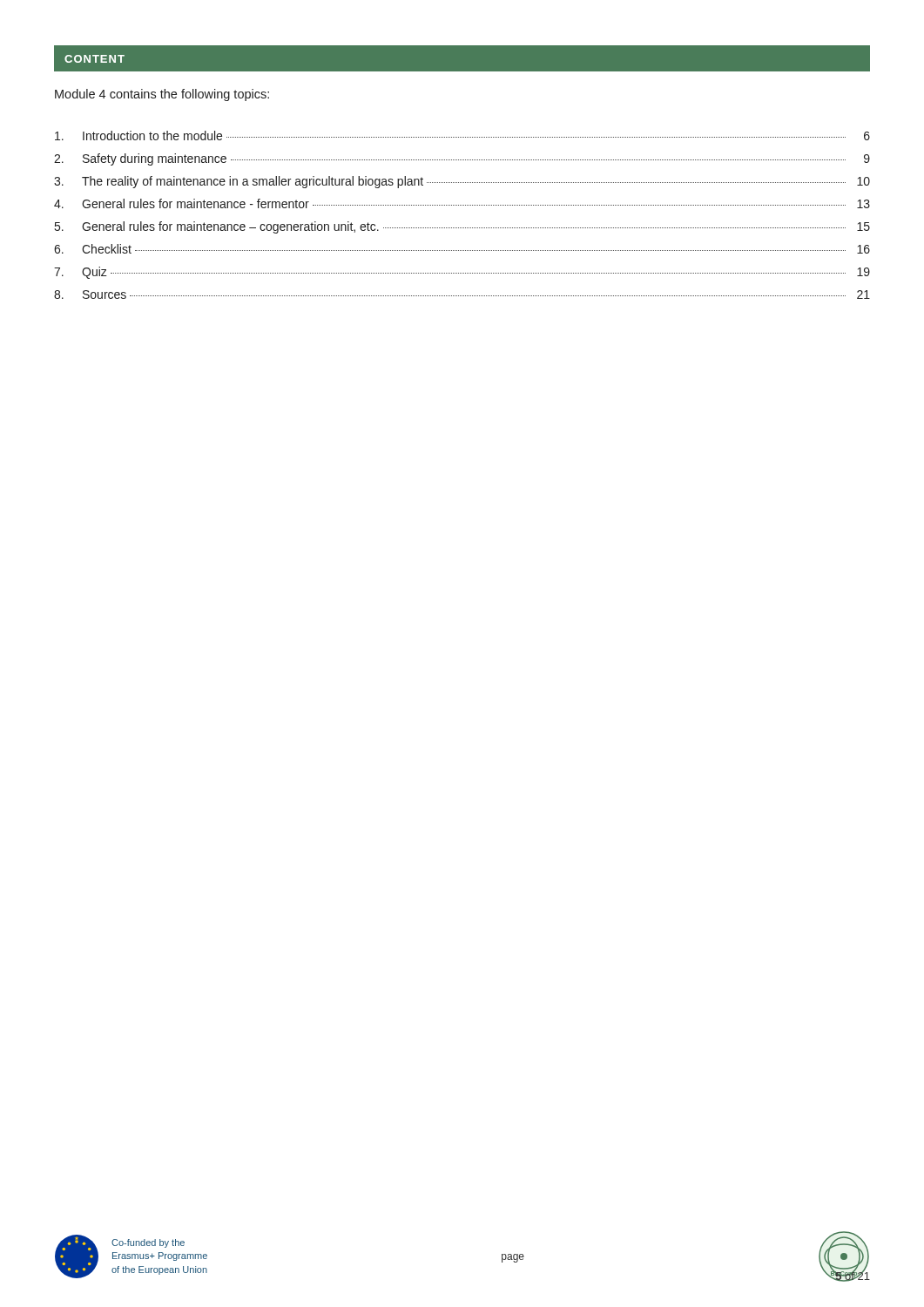
Task: Click on the element starting "8. Sources 21"
Action: coord(462,295)
